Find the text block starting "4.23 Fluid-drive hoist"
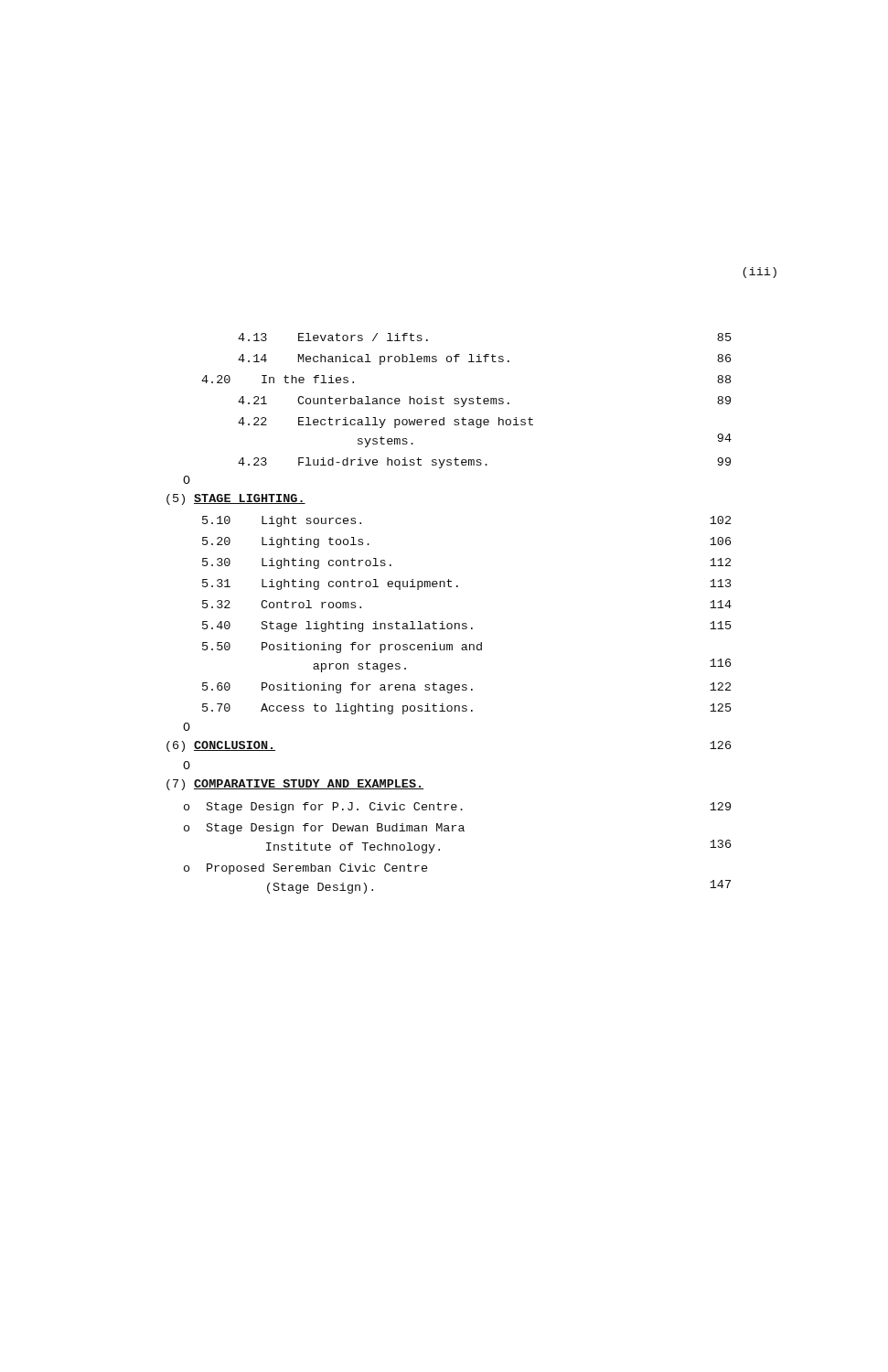Viewport: 888px width, 1372px height. coord(485,463)
